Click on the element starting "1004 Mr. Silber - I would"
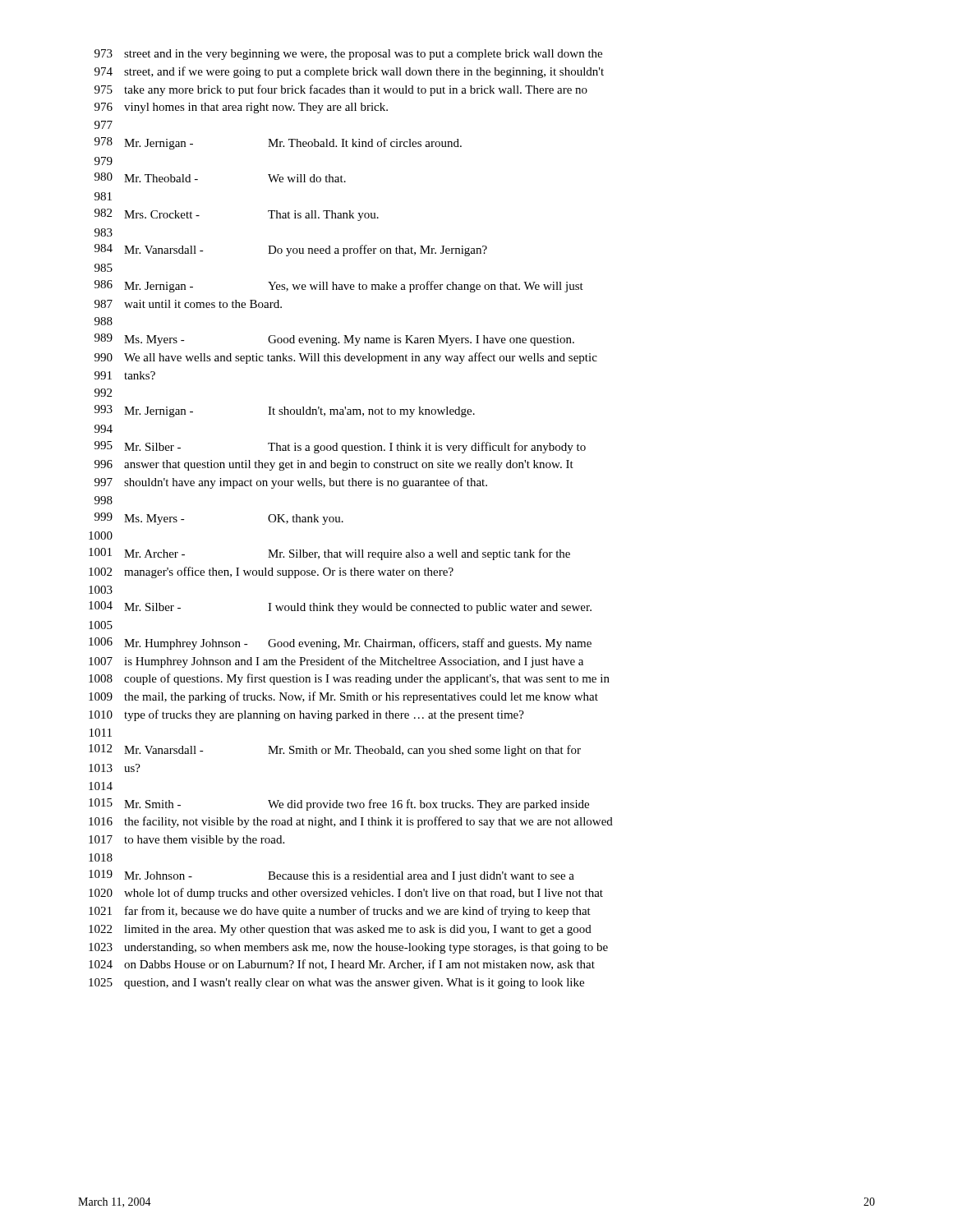Screen dimensions: 1232x953 (x=476, y=608)
